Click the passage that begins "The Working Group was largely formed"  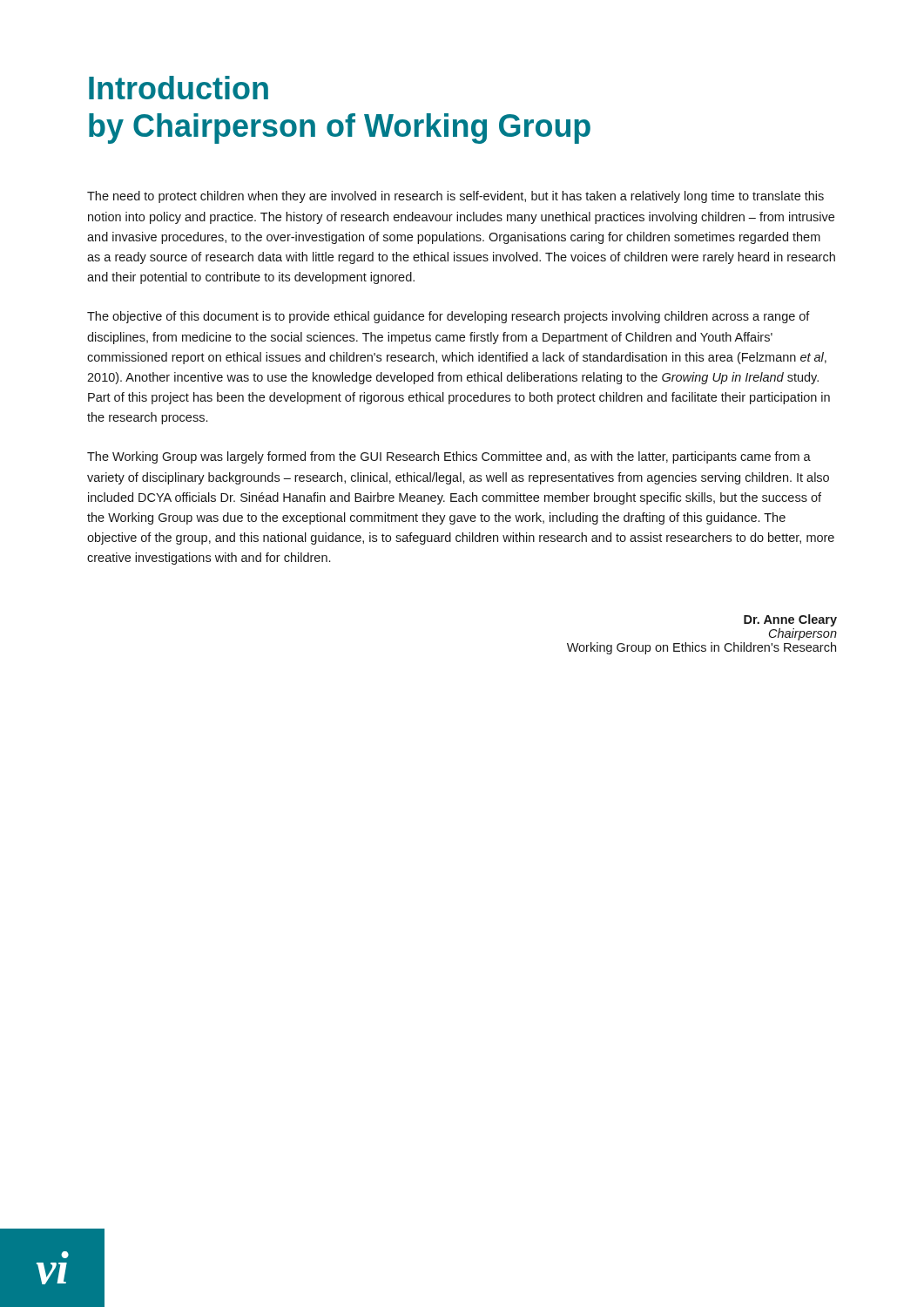(461, 507)
